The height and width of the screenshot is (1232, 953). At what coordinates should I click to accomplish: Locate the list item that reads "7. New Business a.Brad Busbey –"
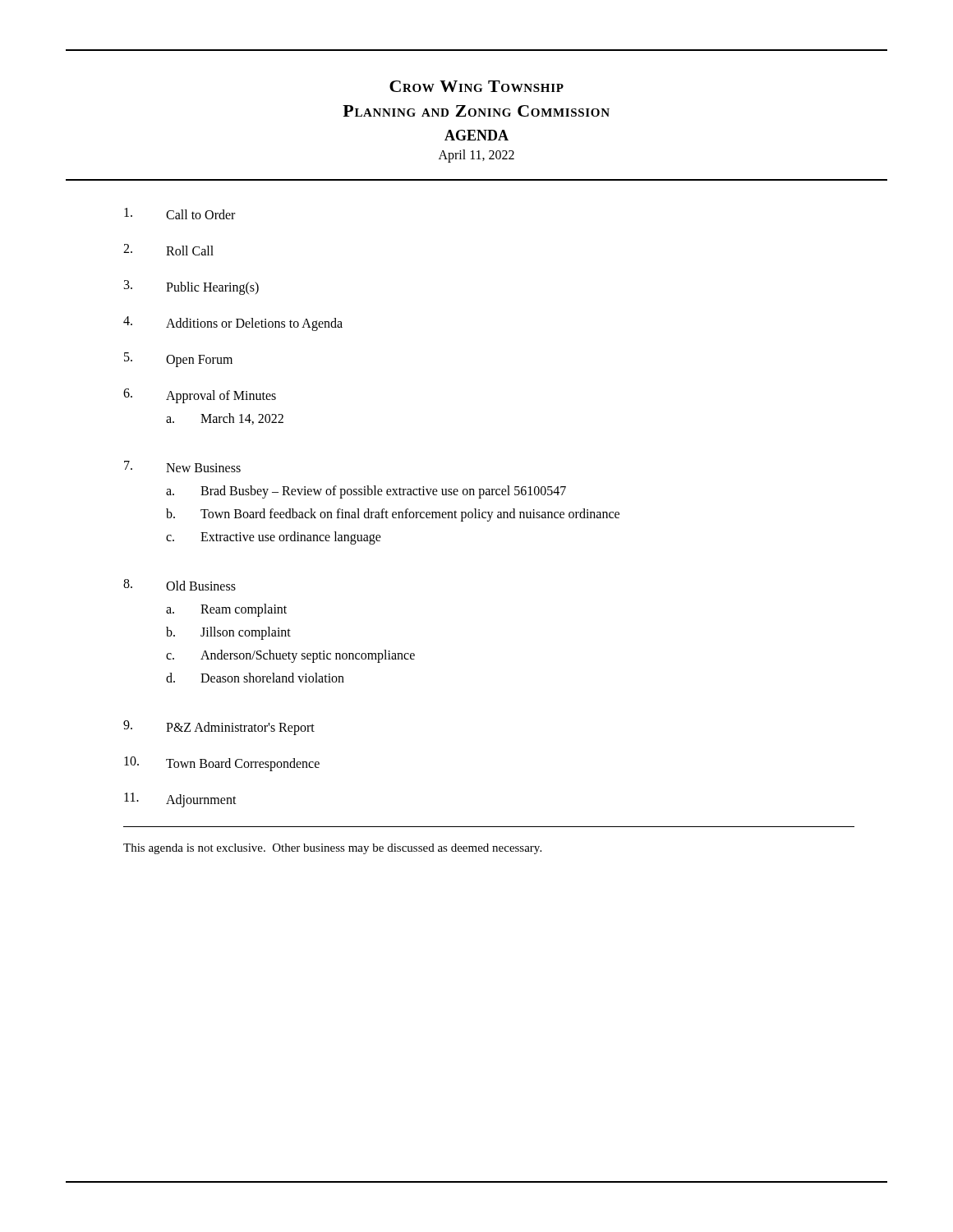tap(372, 509)
